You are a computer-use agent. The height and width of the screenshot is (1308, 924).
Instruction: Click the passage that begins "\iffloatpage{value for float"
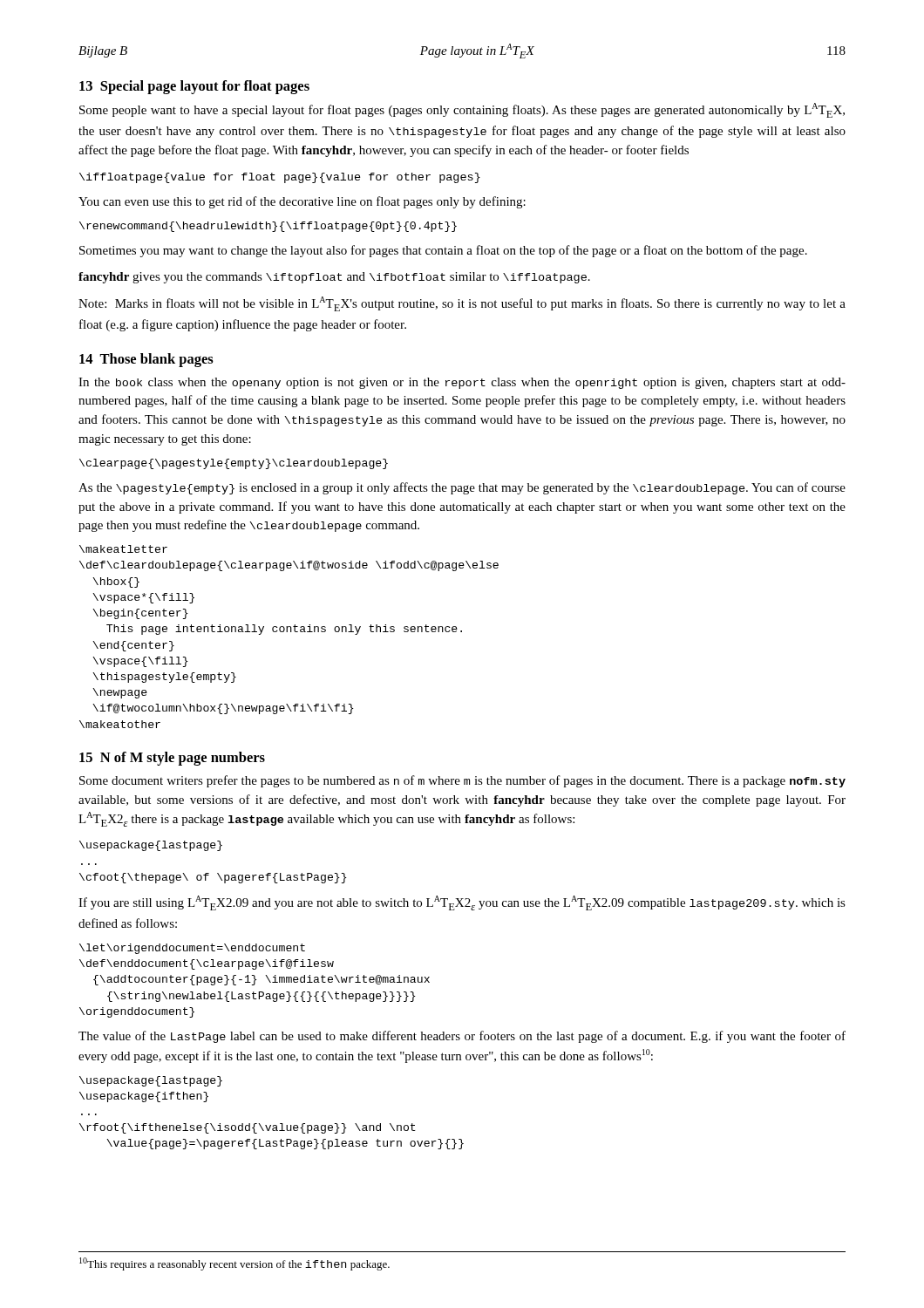(462, 177)
